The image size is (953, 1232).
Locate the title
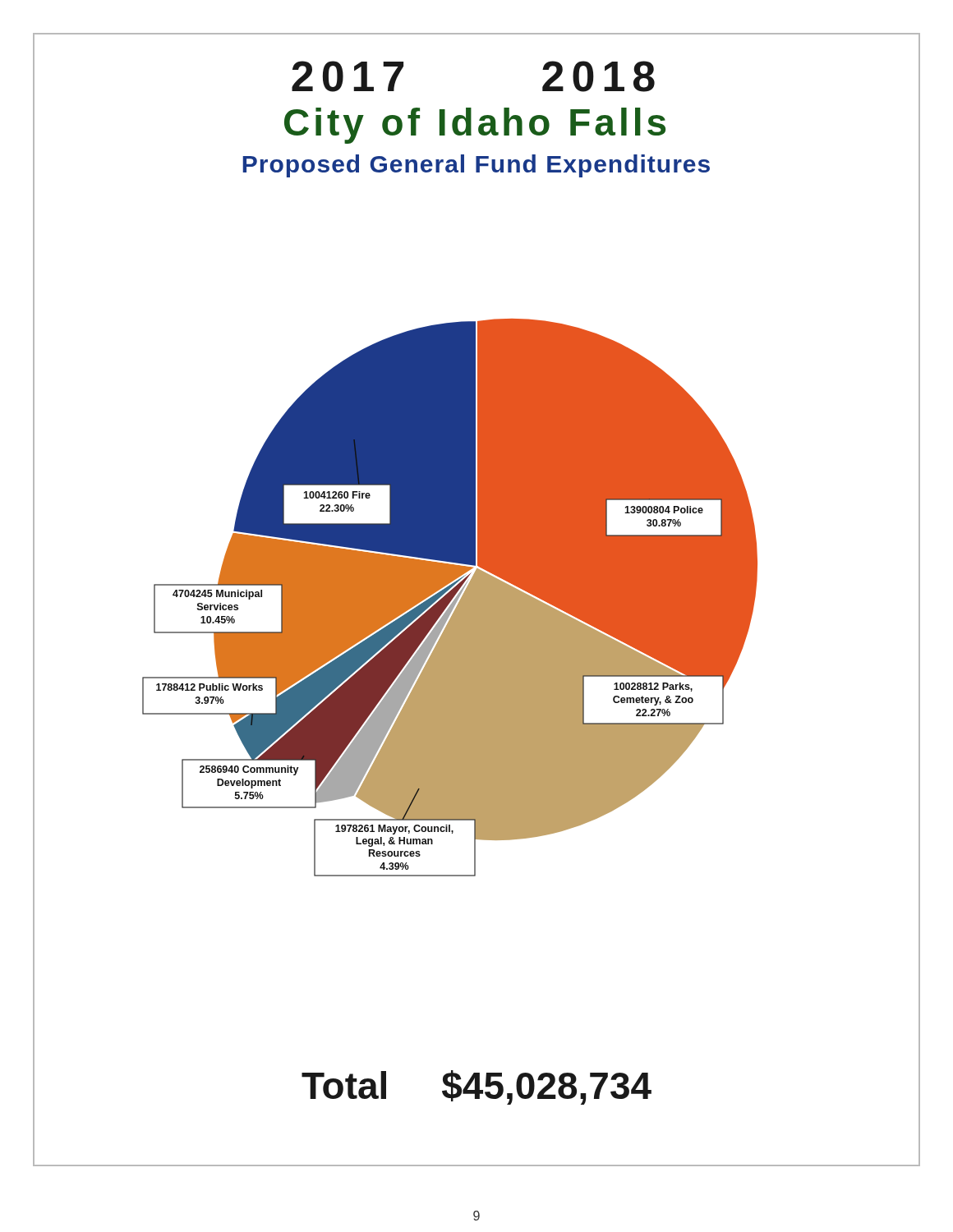tap(476, 116)
